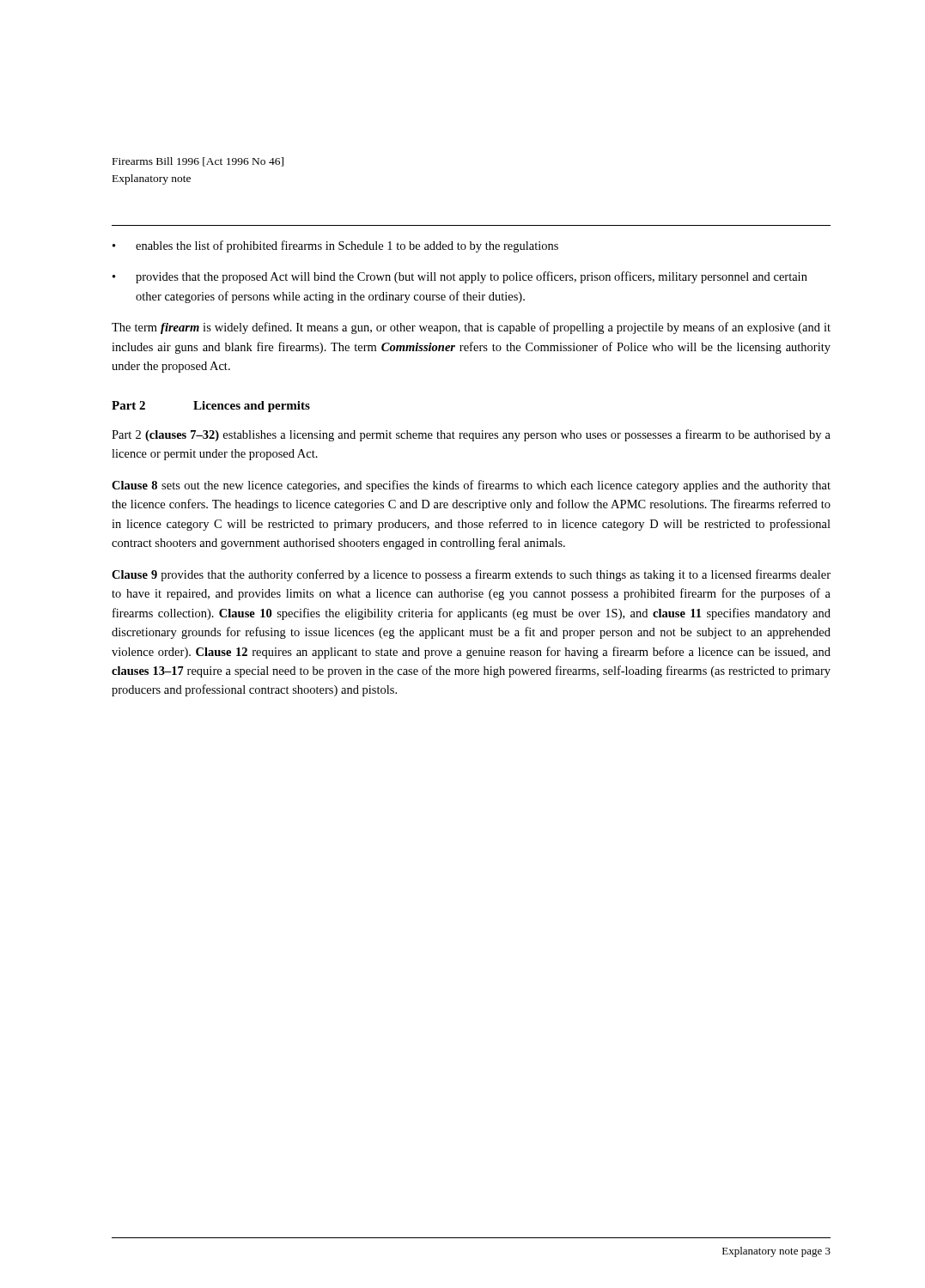Locate the block of text that opens with "Clause 9 provides"
Screen dimensions: 1288x925
coord(471,632)
